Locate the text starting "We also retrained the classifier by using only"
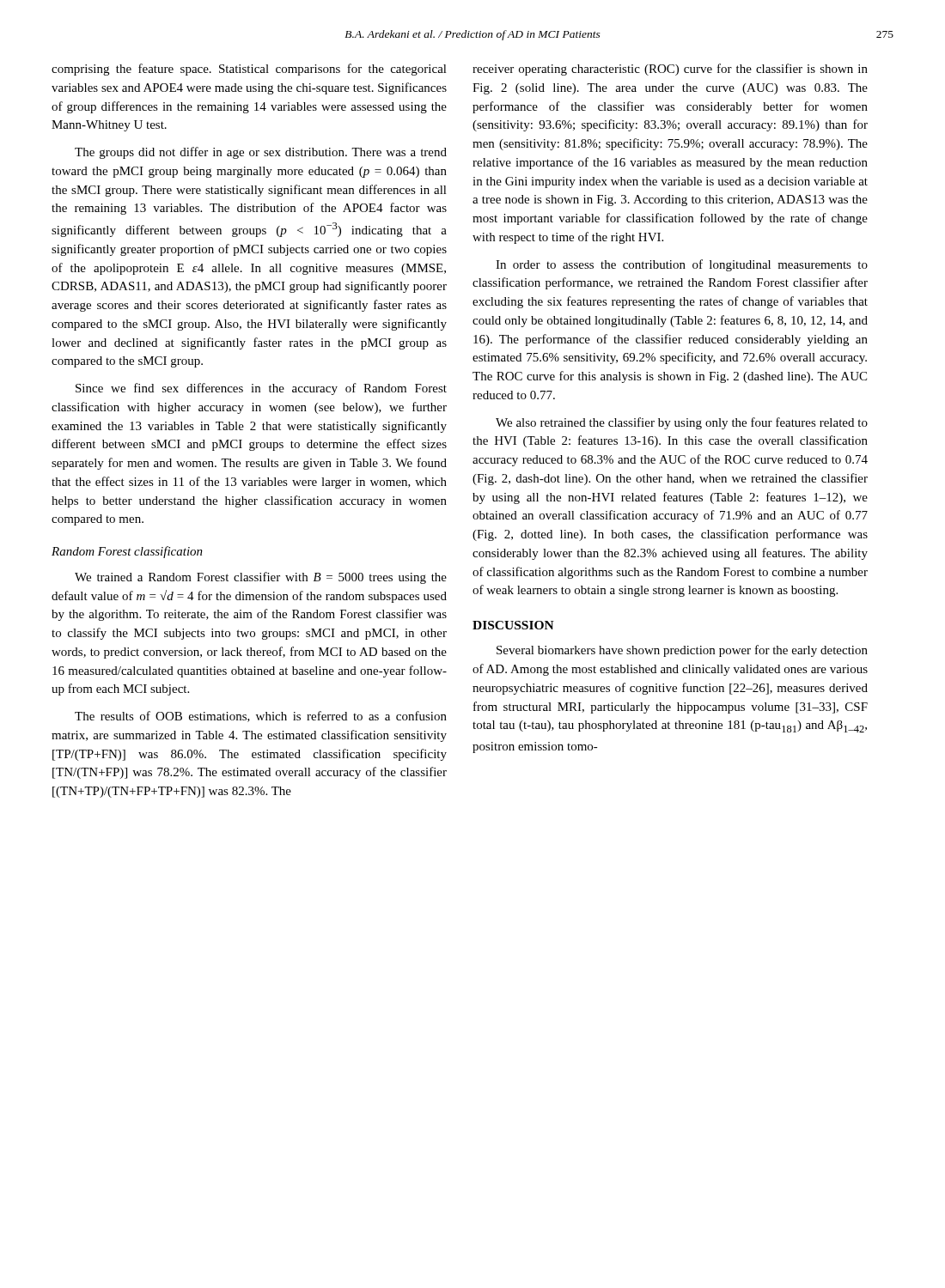 pos(670,507)
